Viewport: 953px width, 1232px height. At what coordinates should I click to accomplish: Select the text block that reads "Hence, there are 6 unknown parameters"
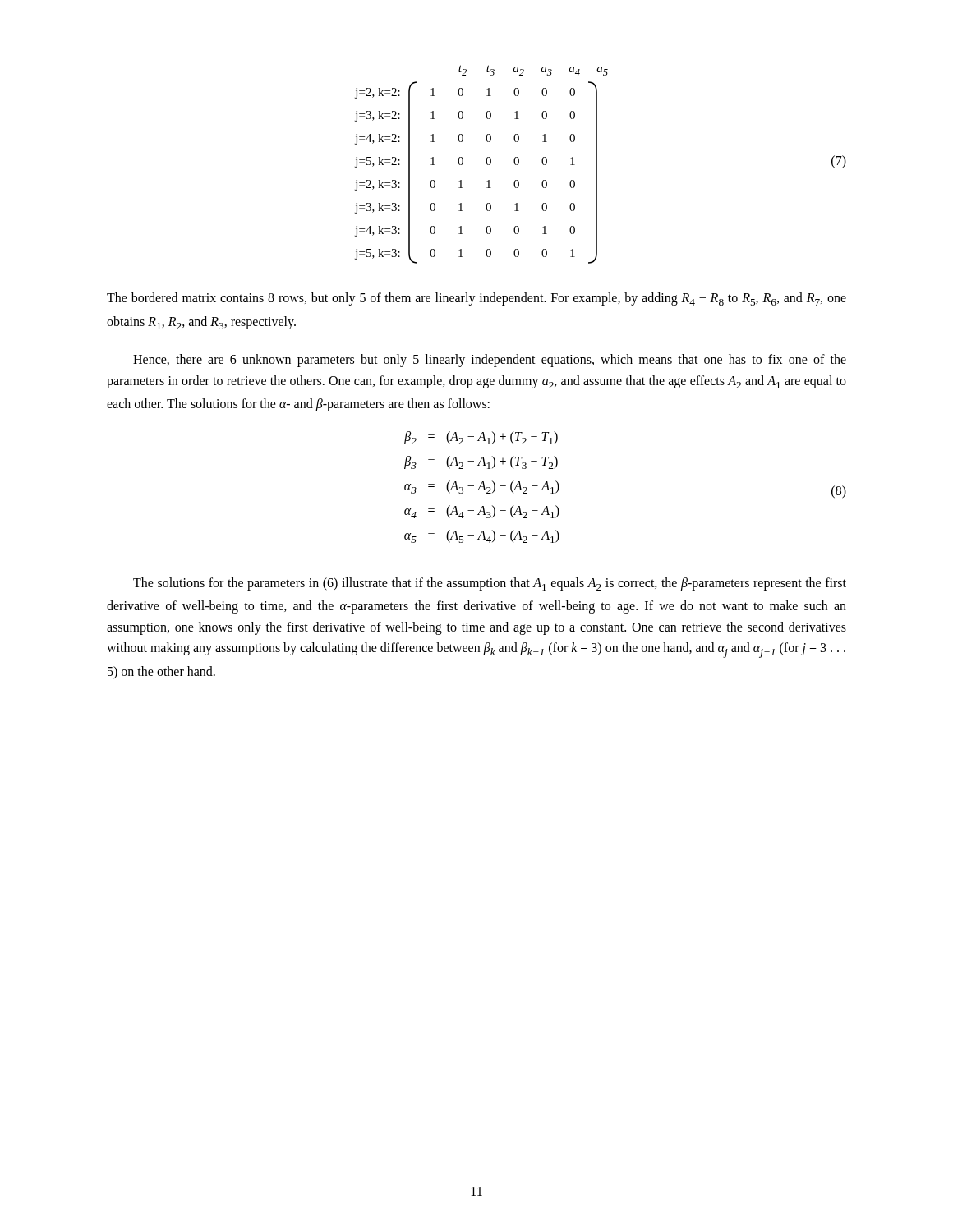(x=476, y=382)
